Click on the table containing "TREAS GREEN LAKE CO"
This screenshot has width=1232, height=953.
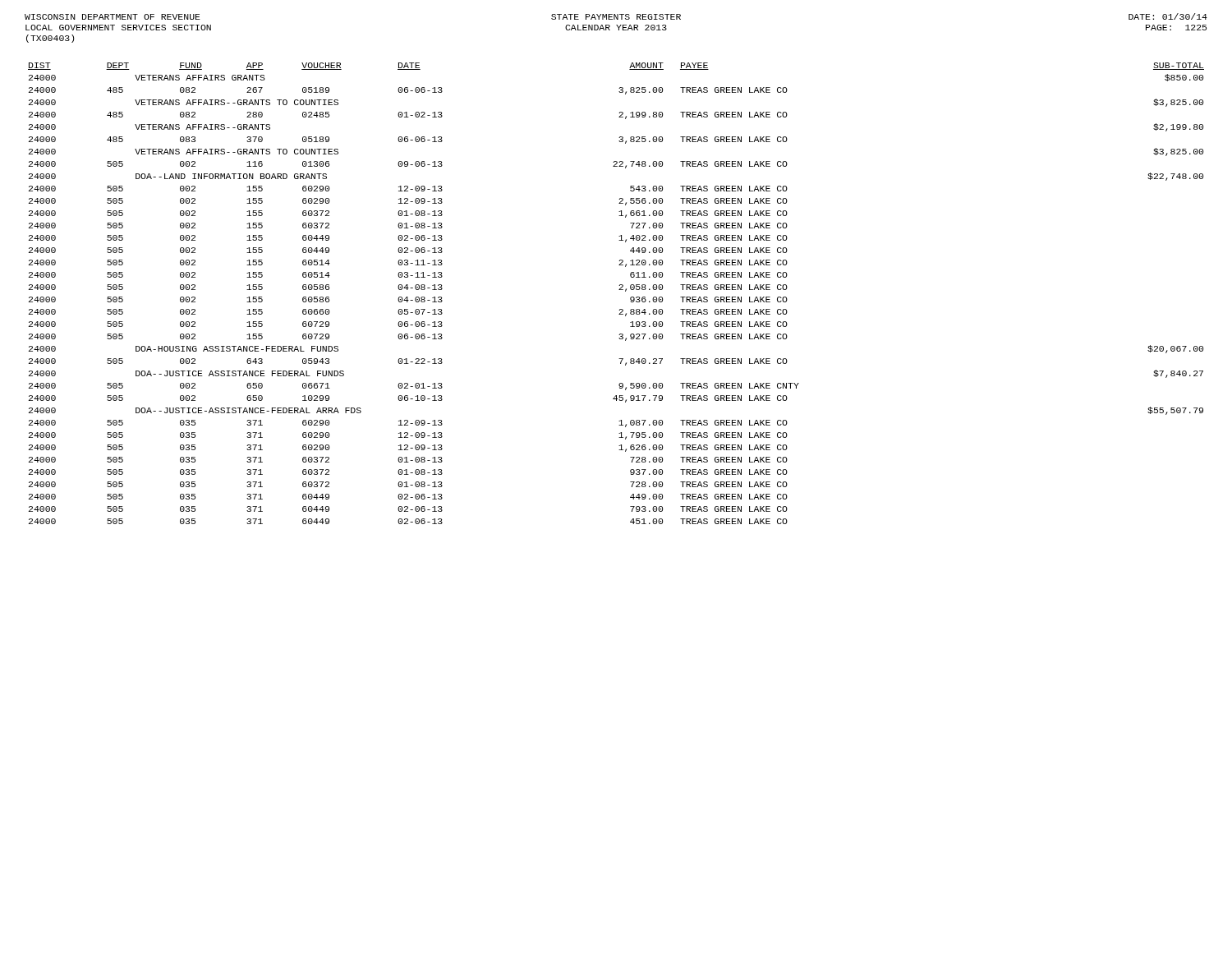point(616,293)
